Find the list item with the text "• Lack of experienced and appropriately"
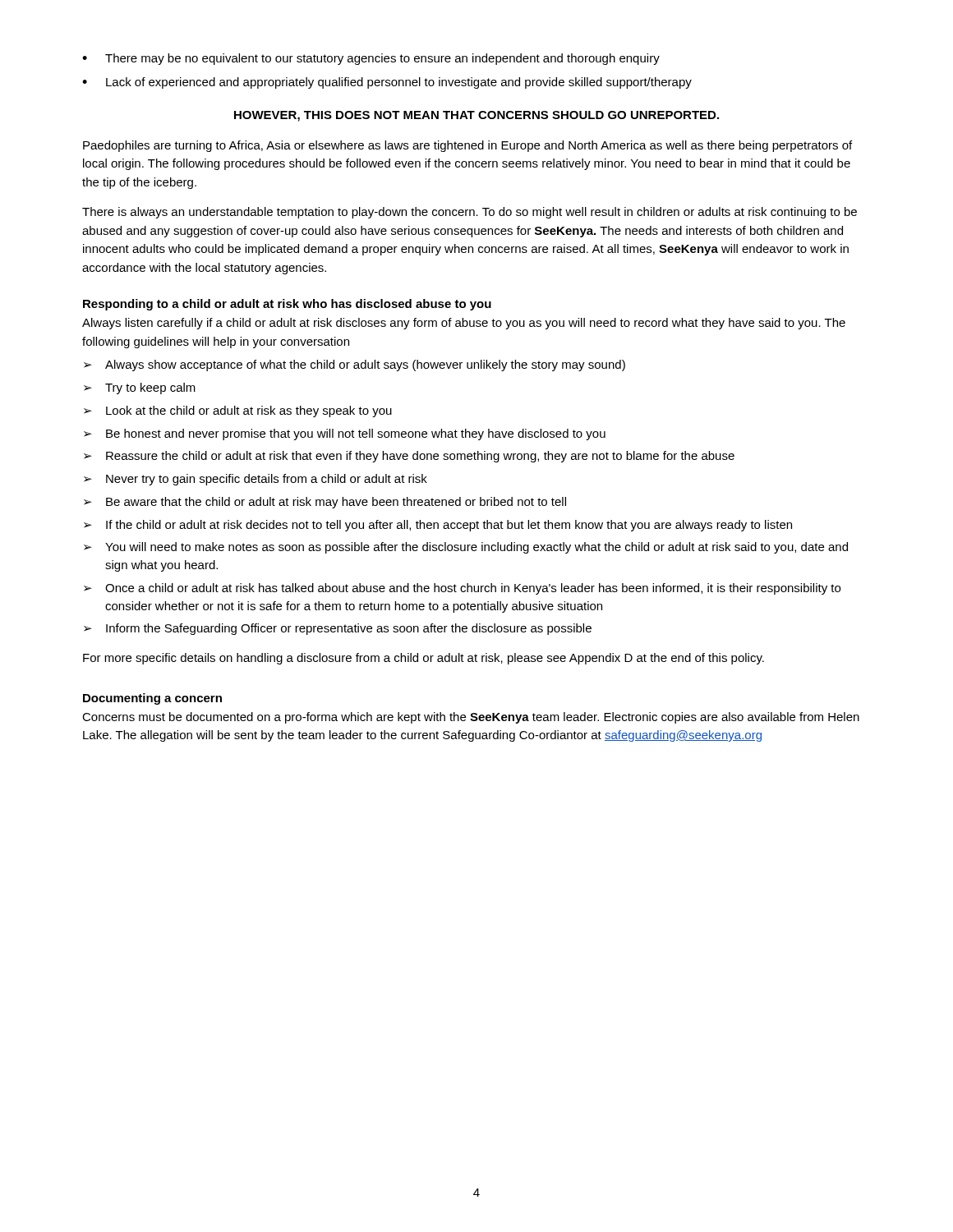953x1232 pixels. pos(476,83)
